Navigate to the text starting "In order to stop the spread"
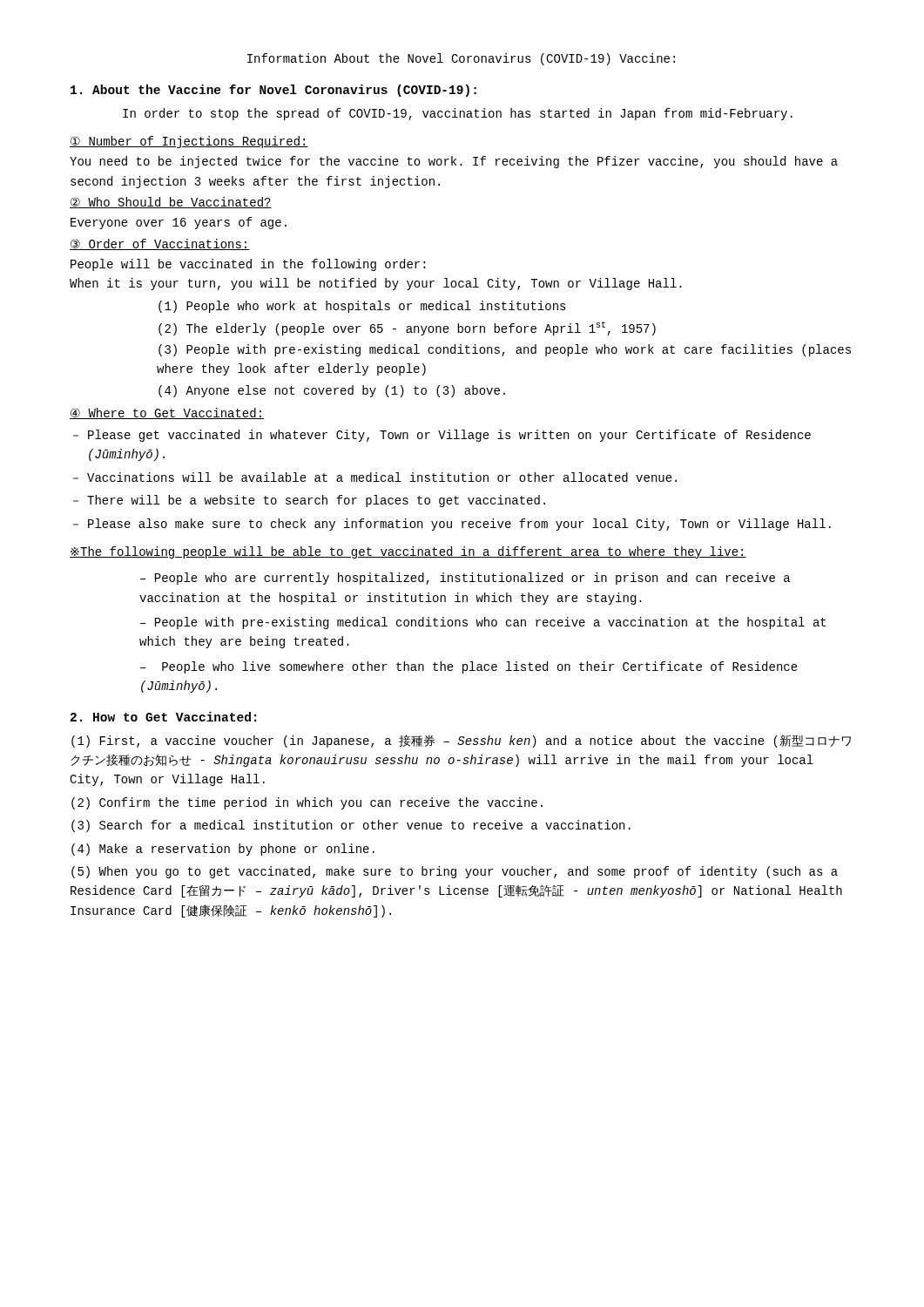The image size is (924, 1307). 459,114
